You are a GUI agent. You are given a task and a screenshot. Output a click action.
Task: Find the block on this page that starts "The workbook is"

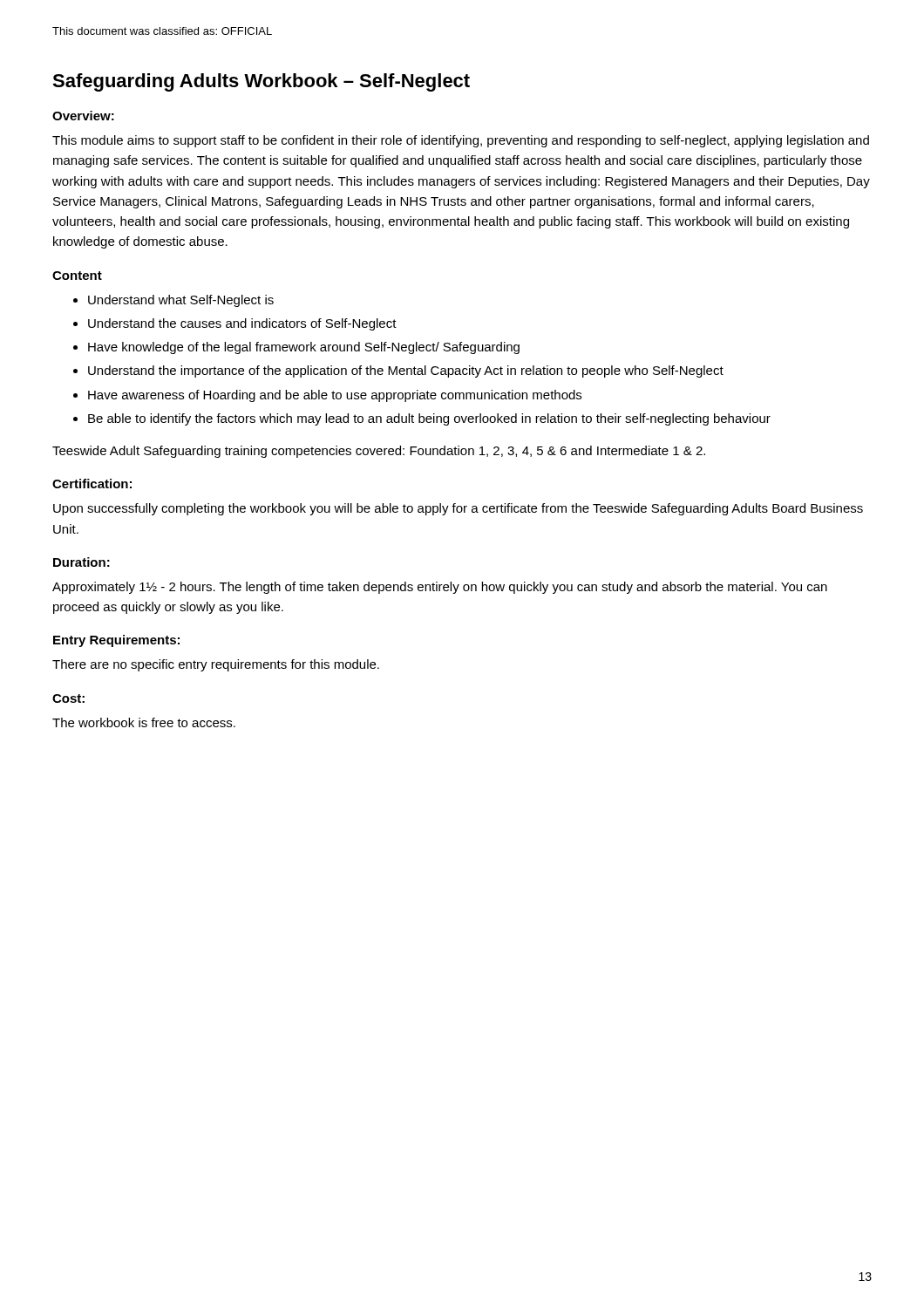coord(144,722)
